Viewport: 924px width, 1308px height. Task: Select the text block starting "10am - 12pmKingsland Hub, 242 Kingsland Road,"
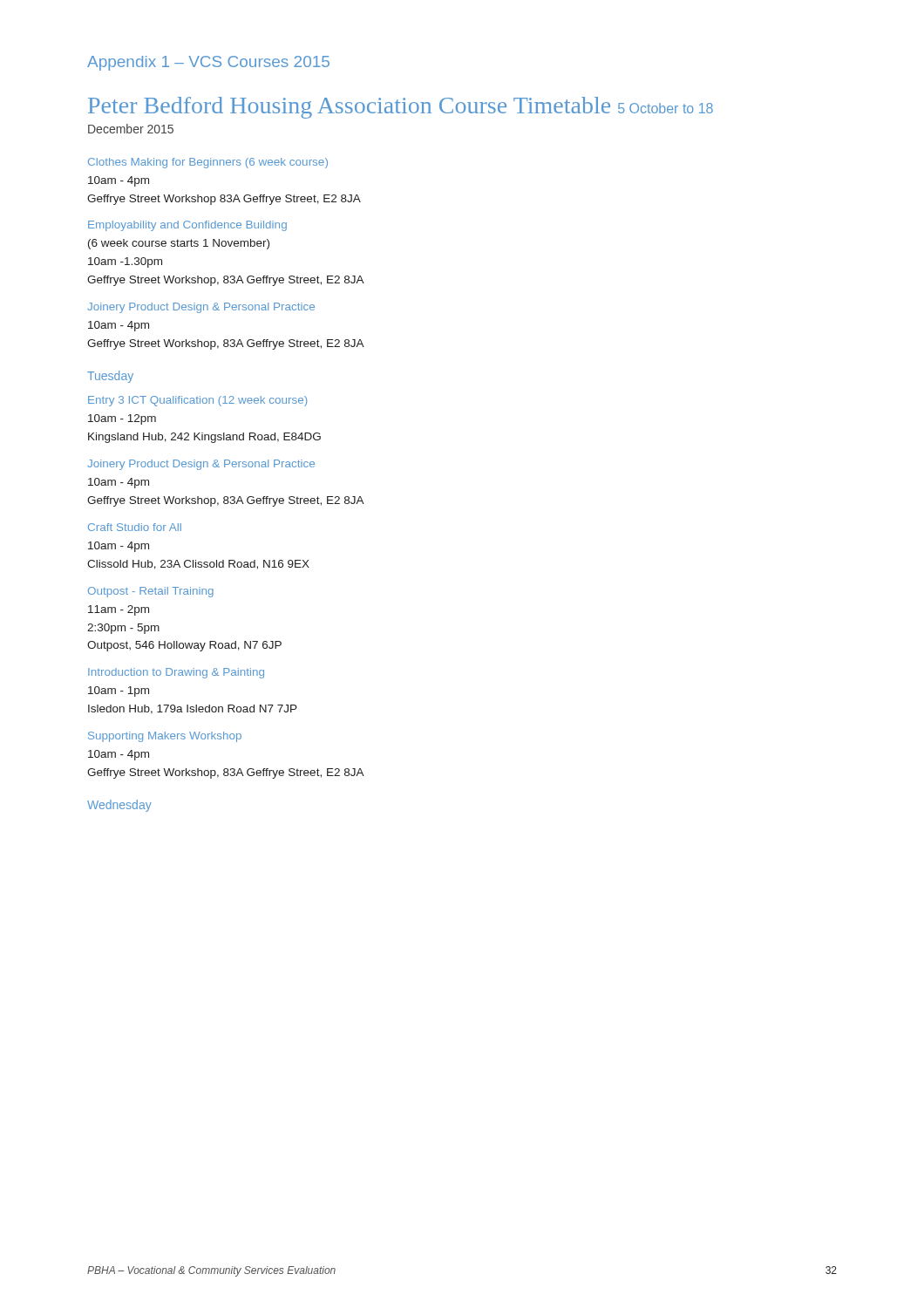click(x=122, y=419)
